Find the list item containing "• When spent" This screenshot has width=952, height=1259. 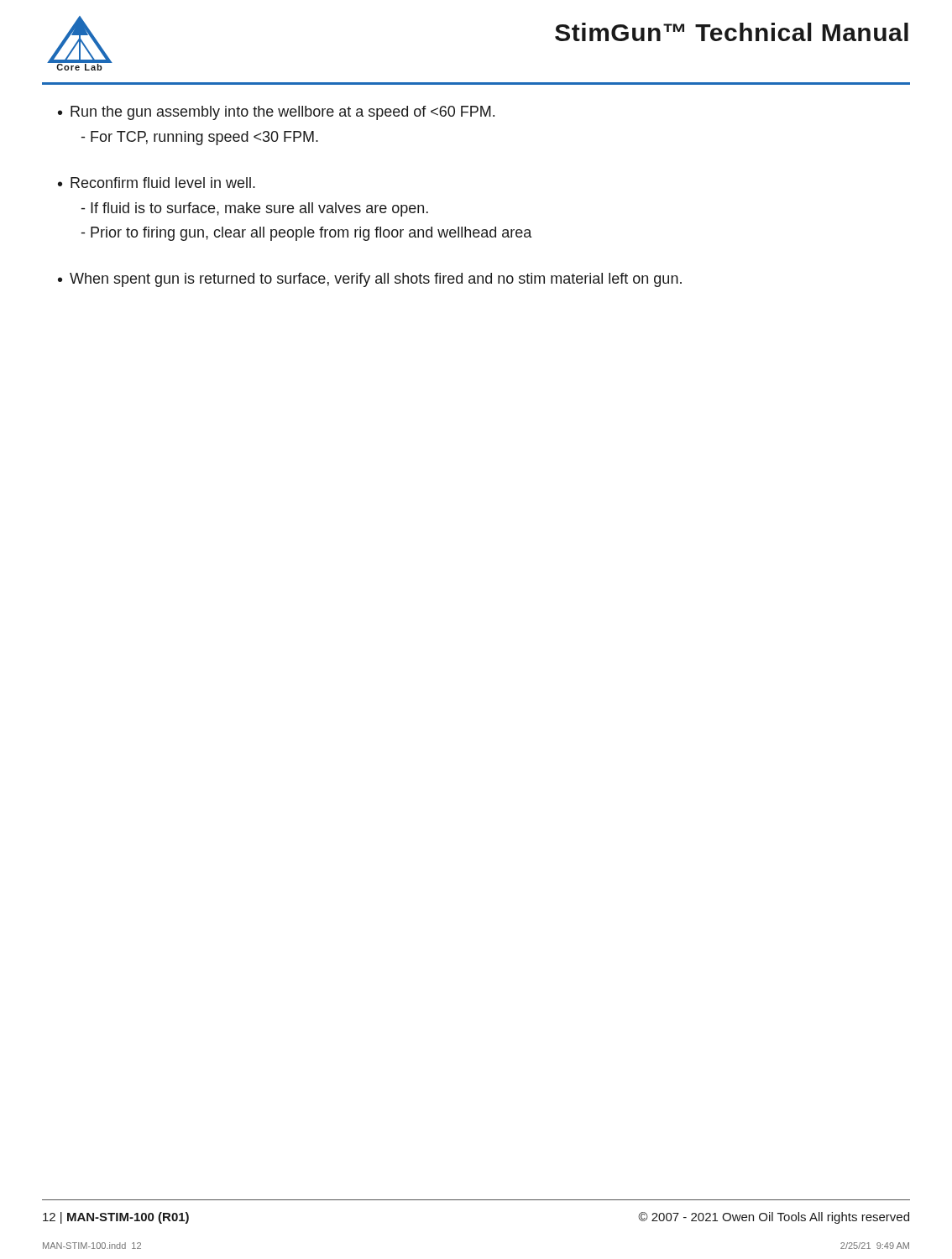pos(476,279)
